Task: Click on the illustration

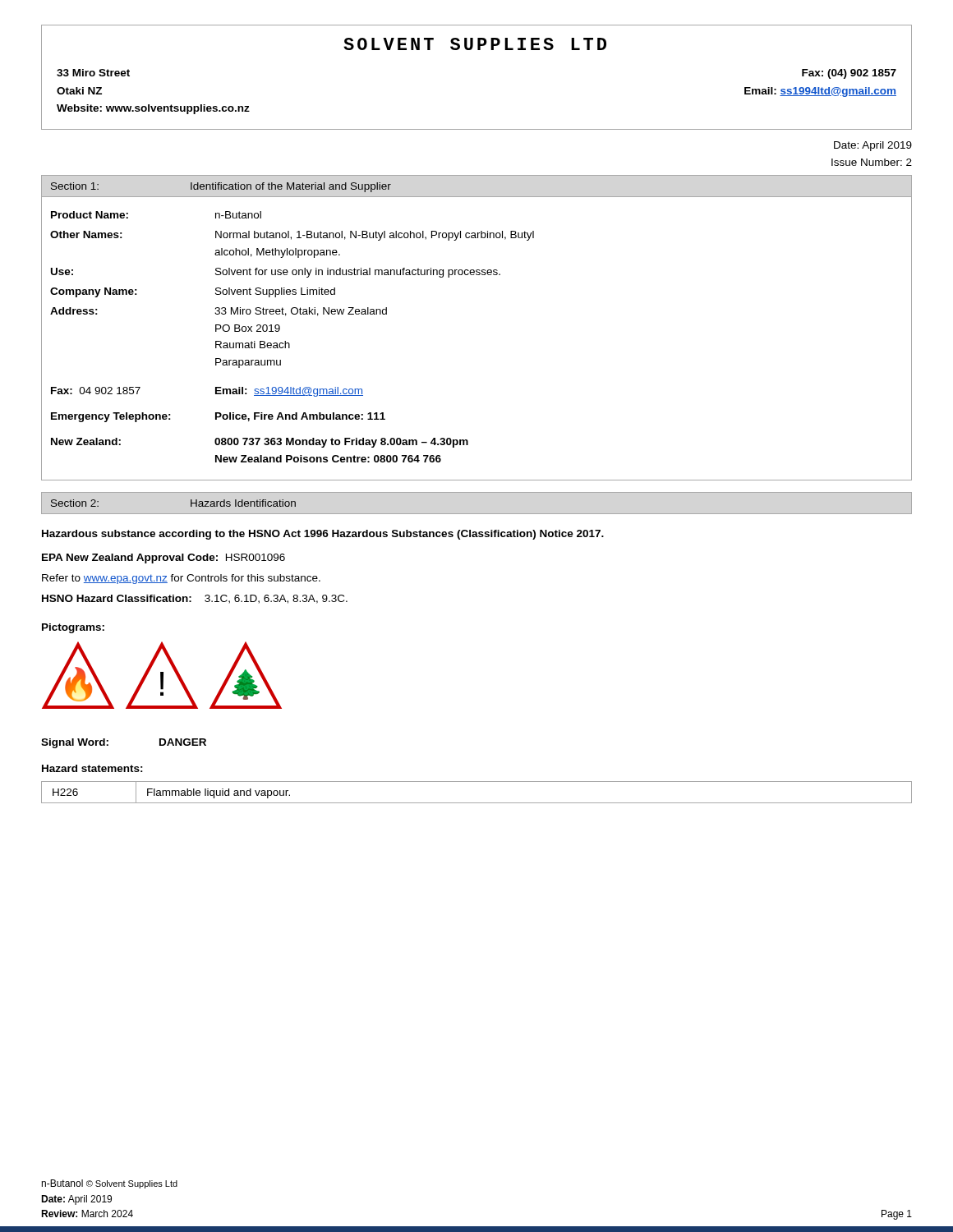Action: click(x=476, y=678)
